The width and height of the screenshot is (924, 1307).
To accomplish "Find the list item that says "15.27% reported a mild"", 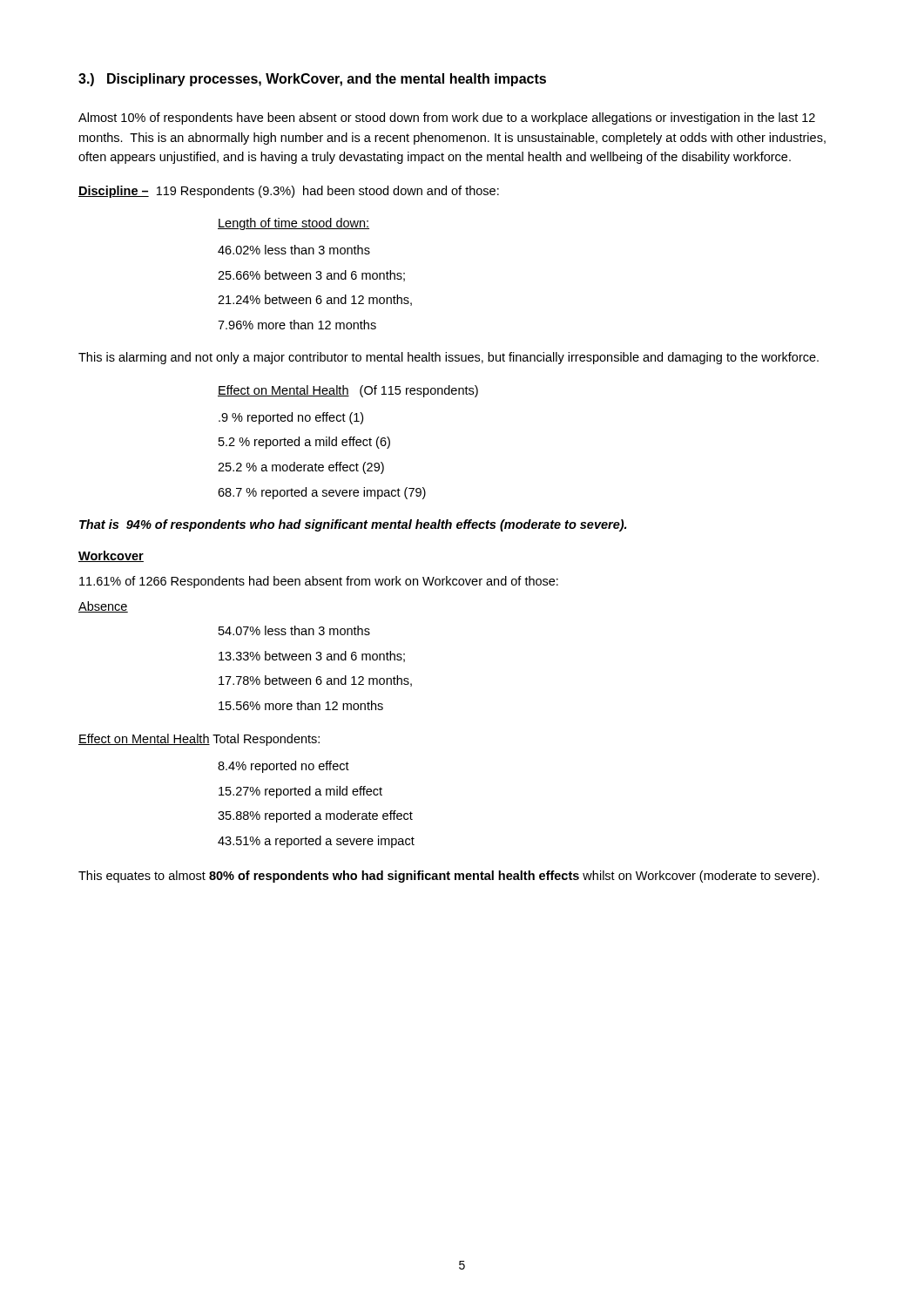I will tap(300, 791).
